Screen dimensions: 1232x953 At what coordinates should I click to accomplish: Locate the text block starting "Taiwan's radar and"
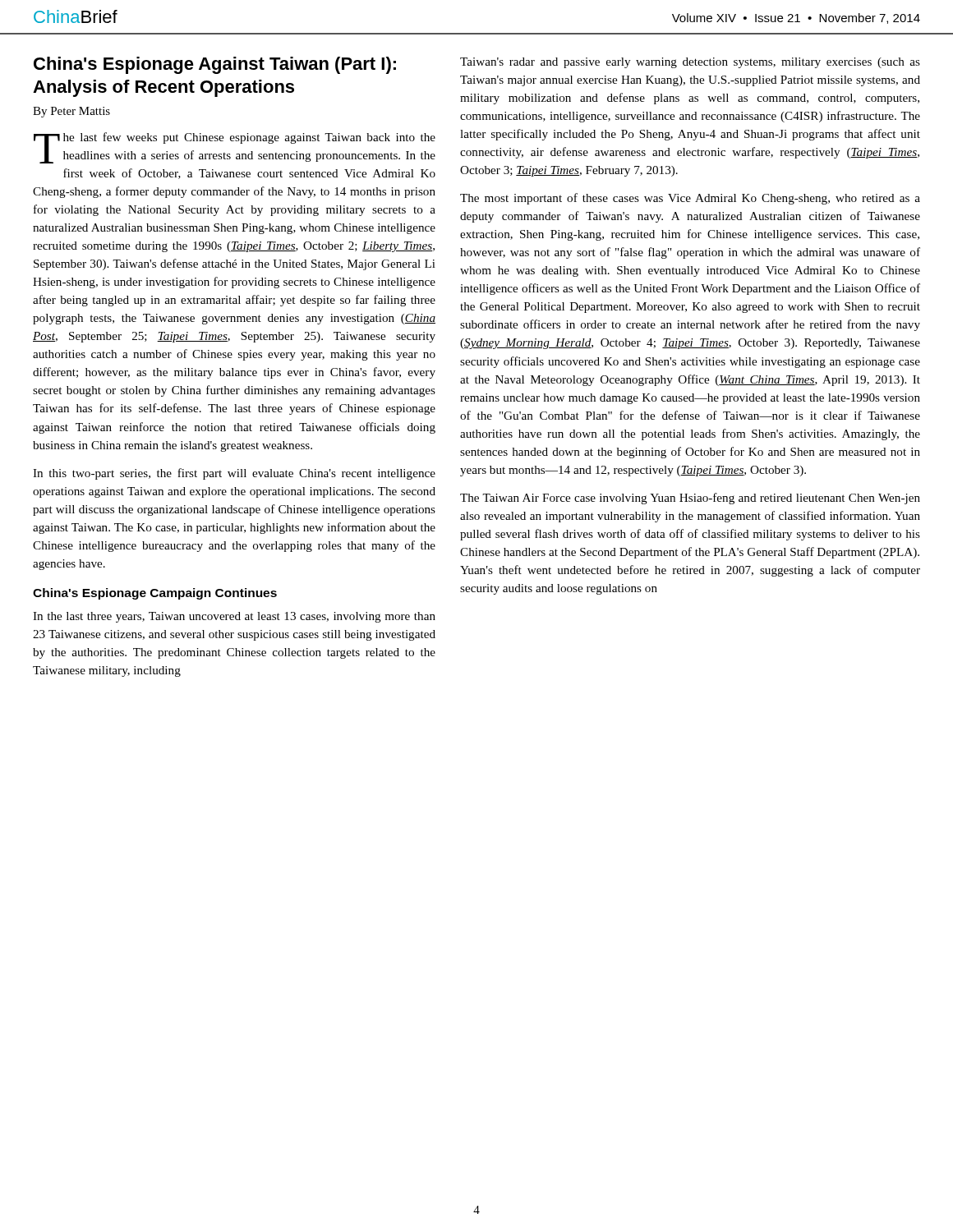click(x=690, y=325)
